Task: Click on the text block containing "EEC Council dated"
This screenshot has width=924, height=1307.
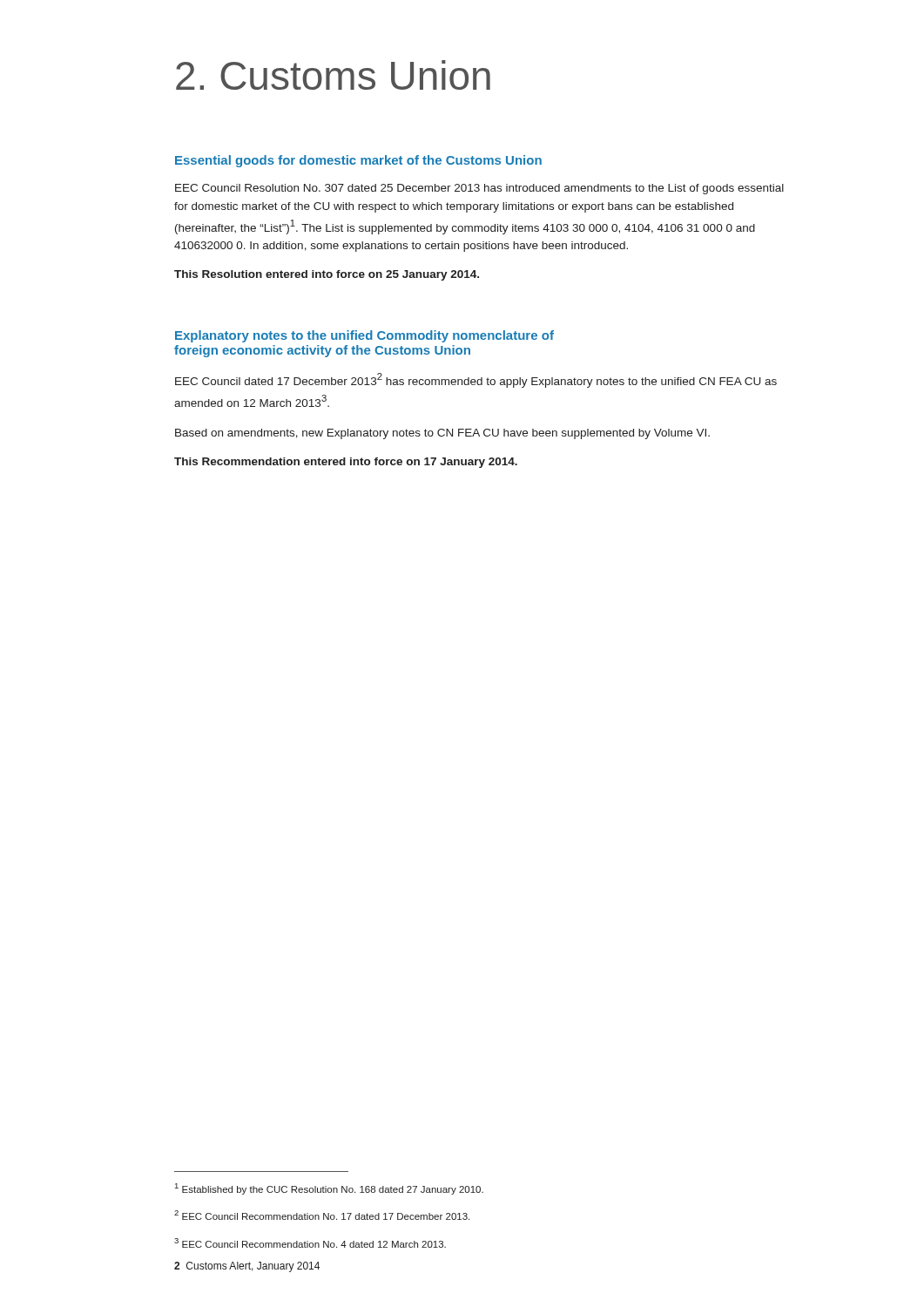Action: (483, 391)
